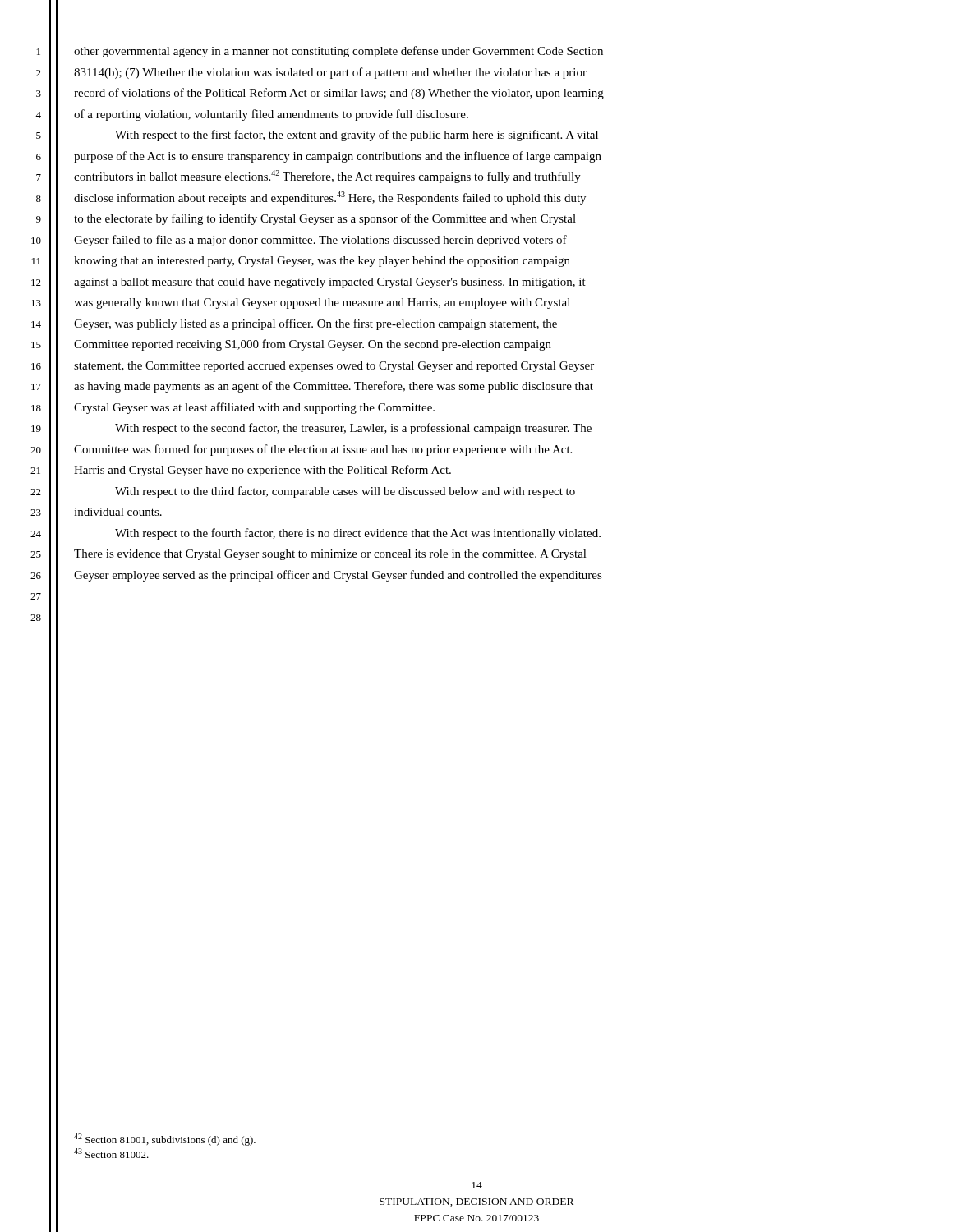953x1232 pixels.
Task: Find the footnote
Action: 489,1147
